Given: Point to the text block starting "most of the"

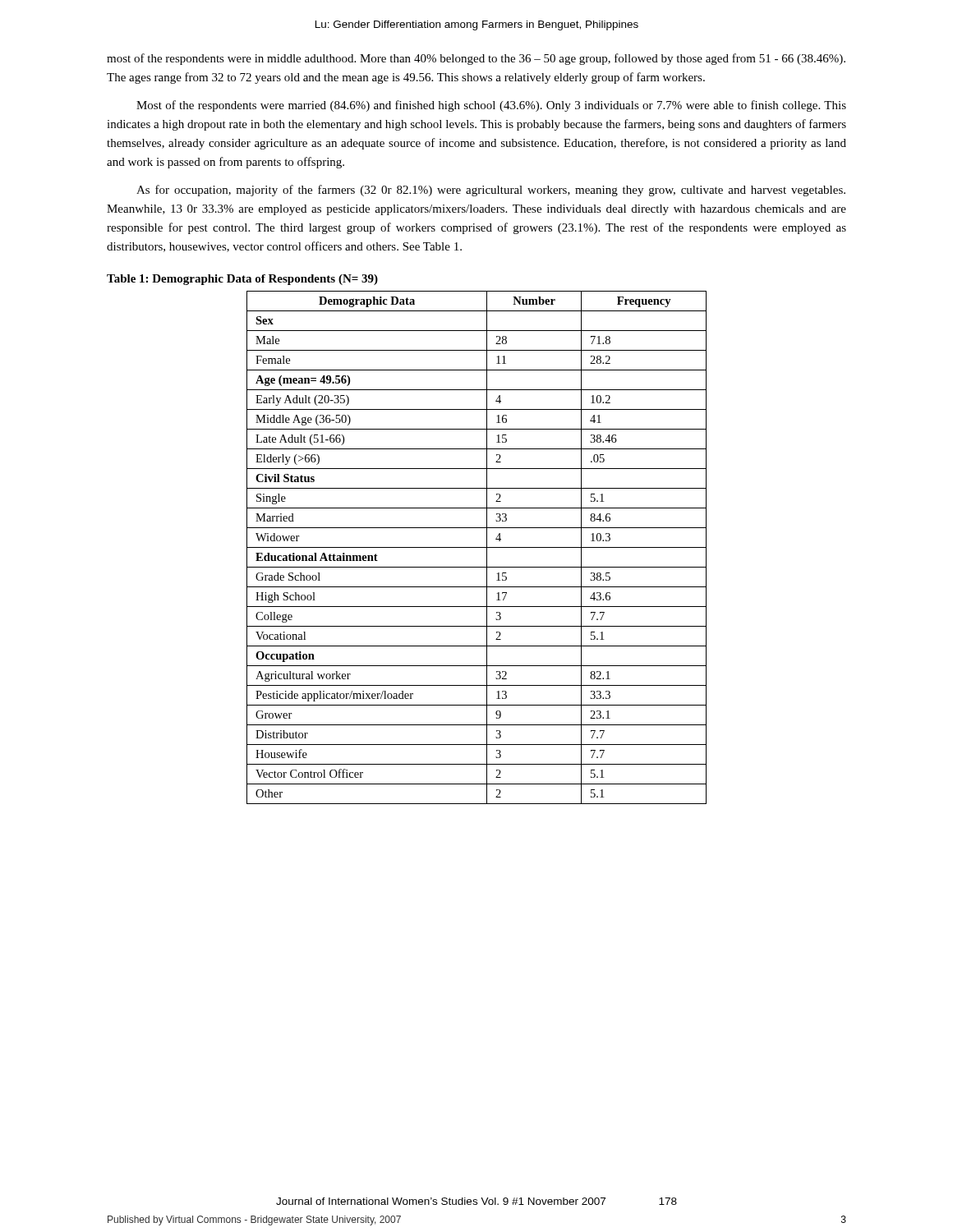Looking at the screenshot, I should (x=476, y=68).
